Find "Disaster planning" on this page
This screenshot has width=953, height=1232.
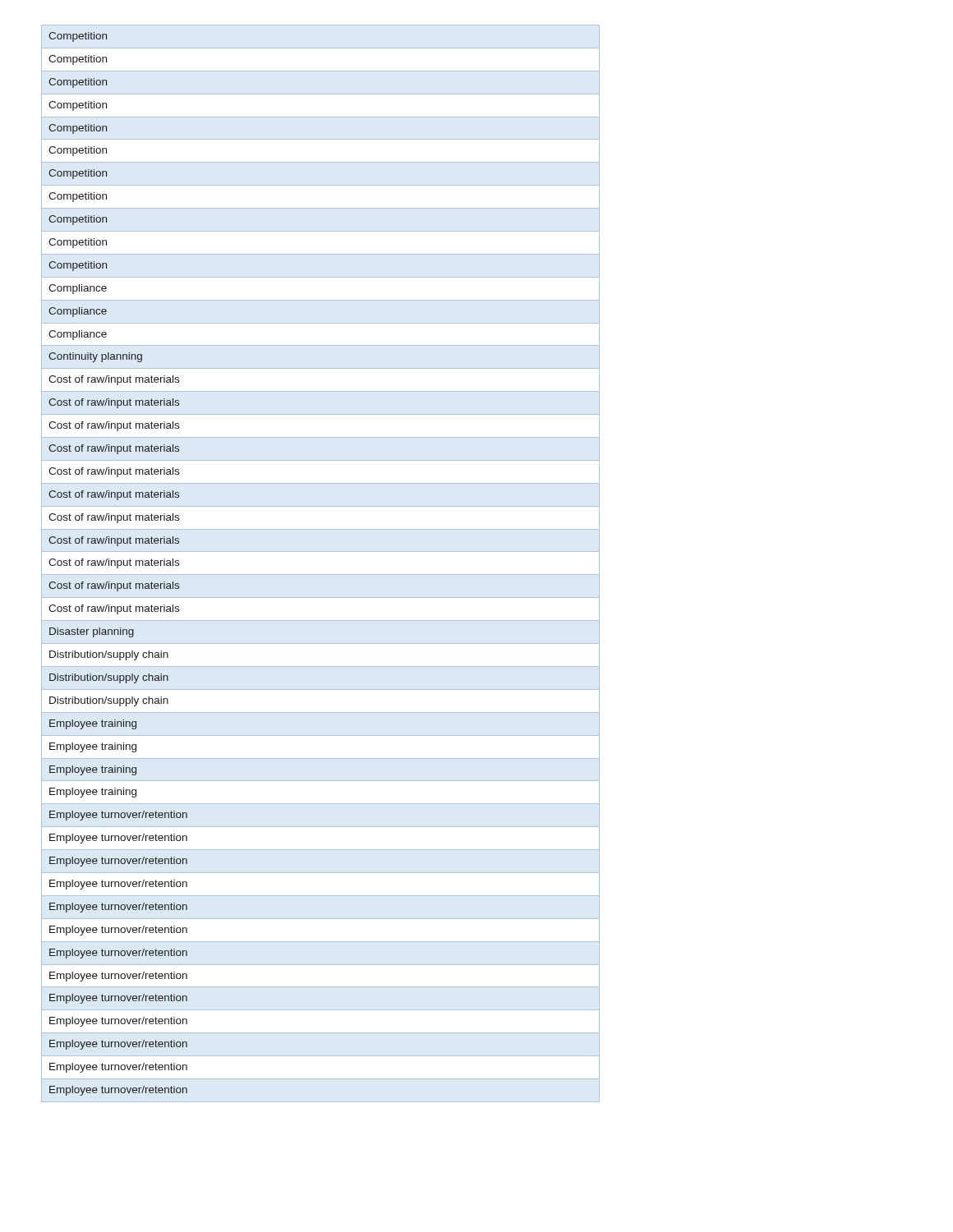(x=92, y=632)
